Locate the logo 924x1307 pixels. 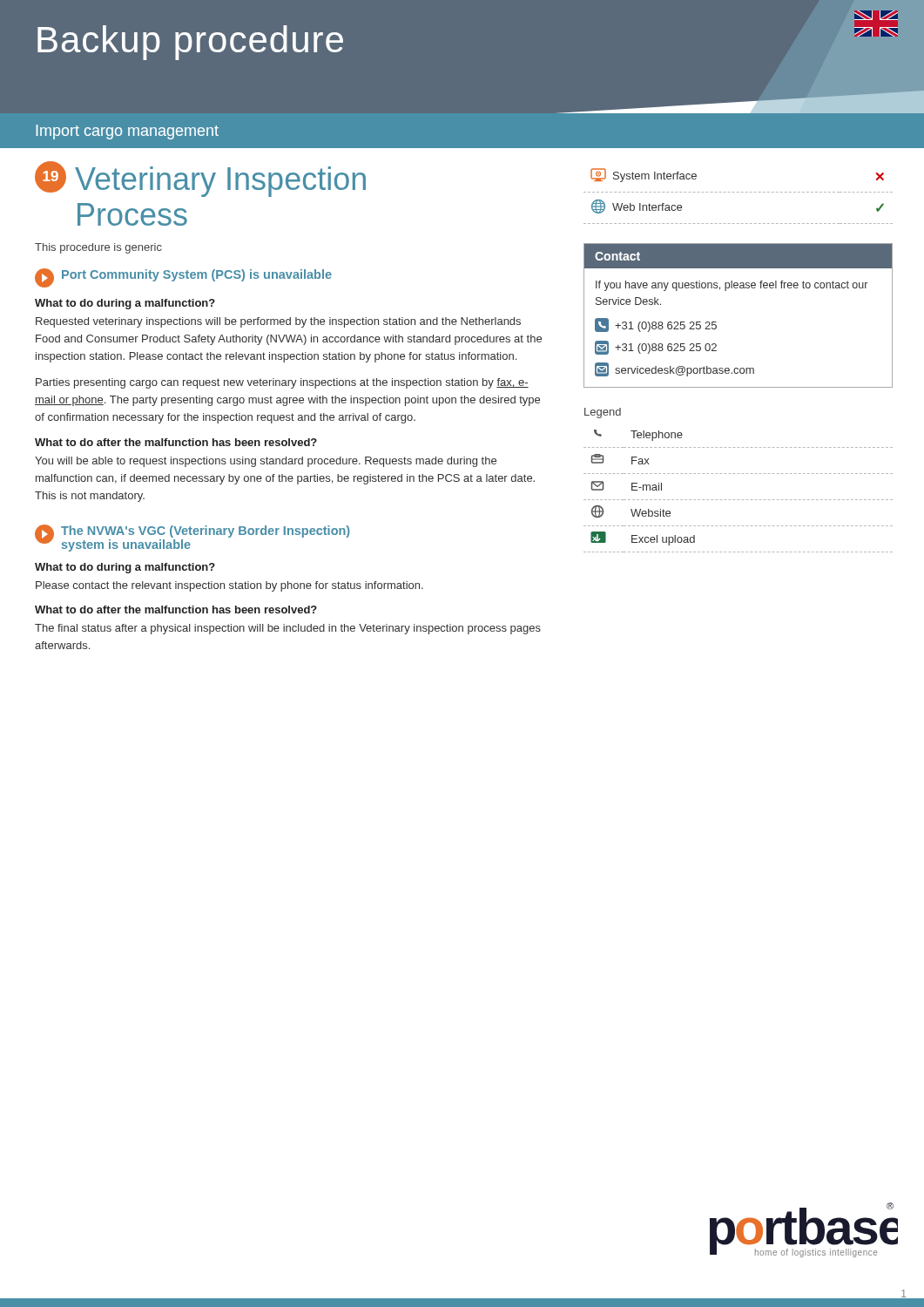point(802,1231)
